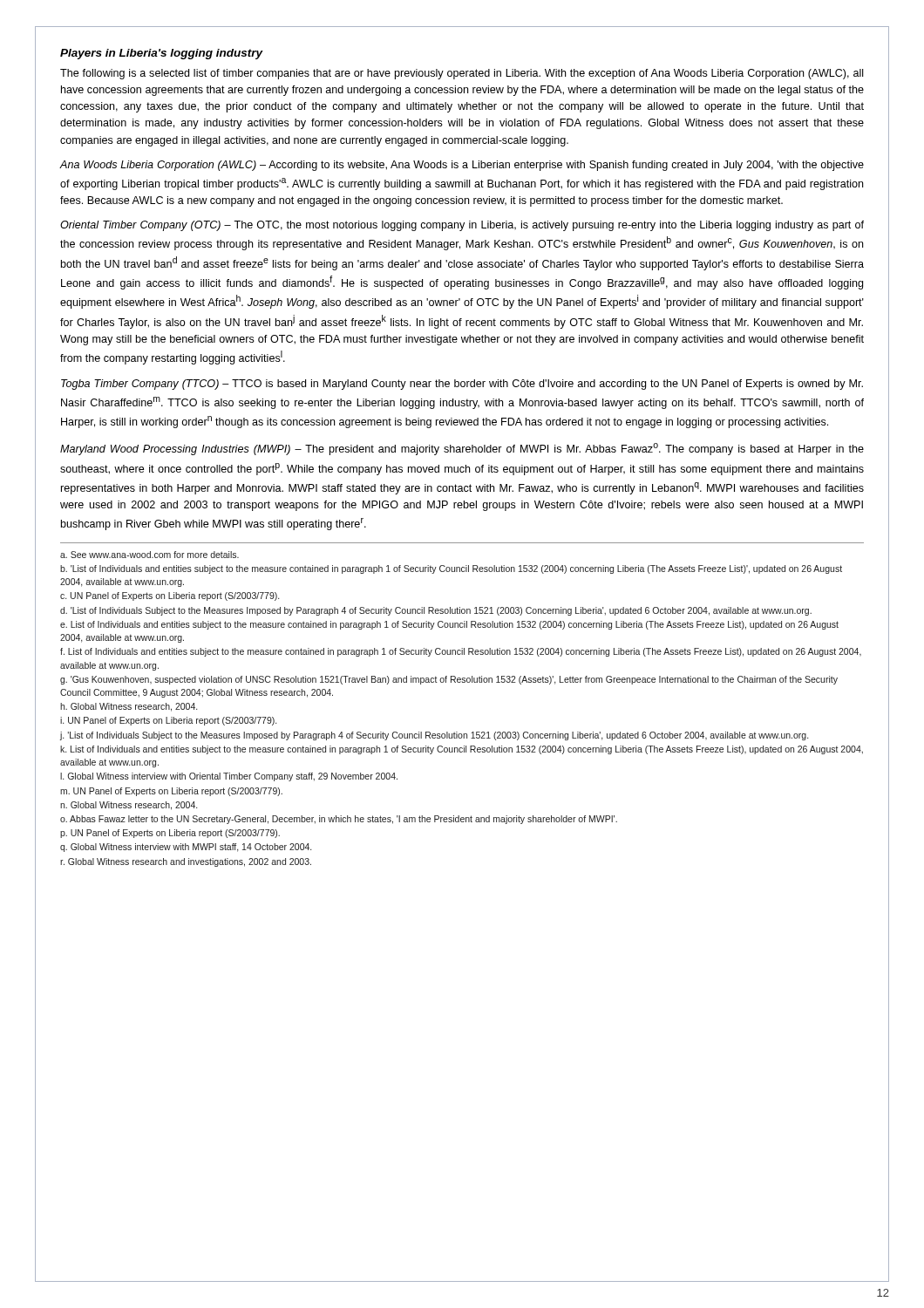Find the region starting "k. List of Individuals"
The width and height of the screenshot is (924, 1308).
tap(462, 756)
